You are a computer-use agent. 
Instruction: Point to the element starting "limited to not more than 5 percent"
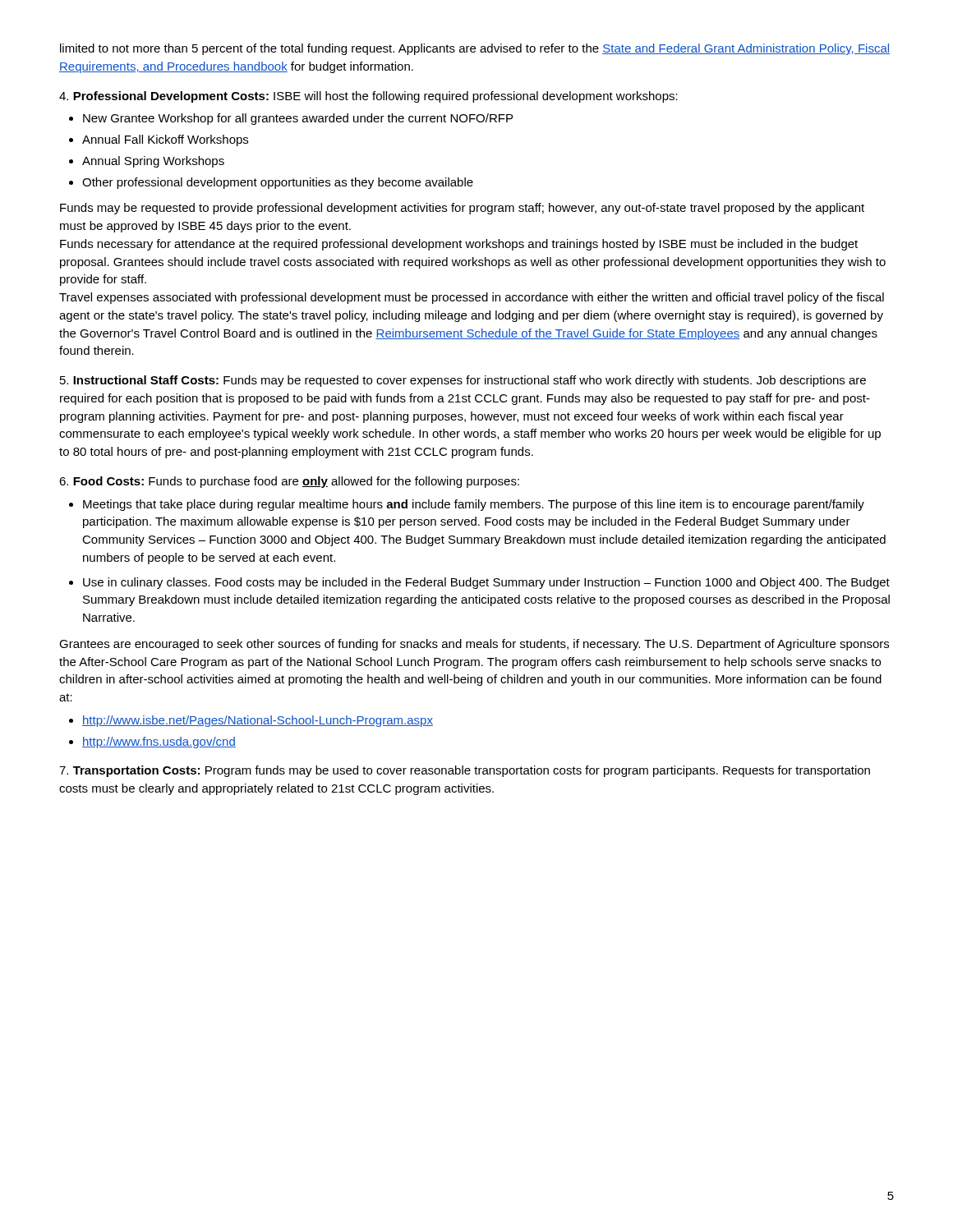pyautogui.click(x=474, y=57)
